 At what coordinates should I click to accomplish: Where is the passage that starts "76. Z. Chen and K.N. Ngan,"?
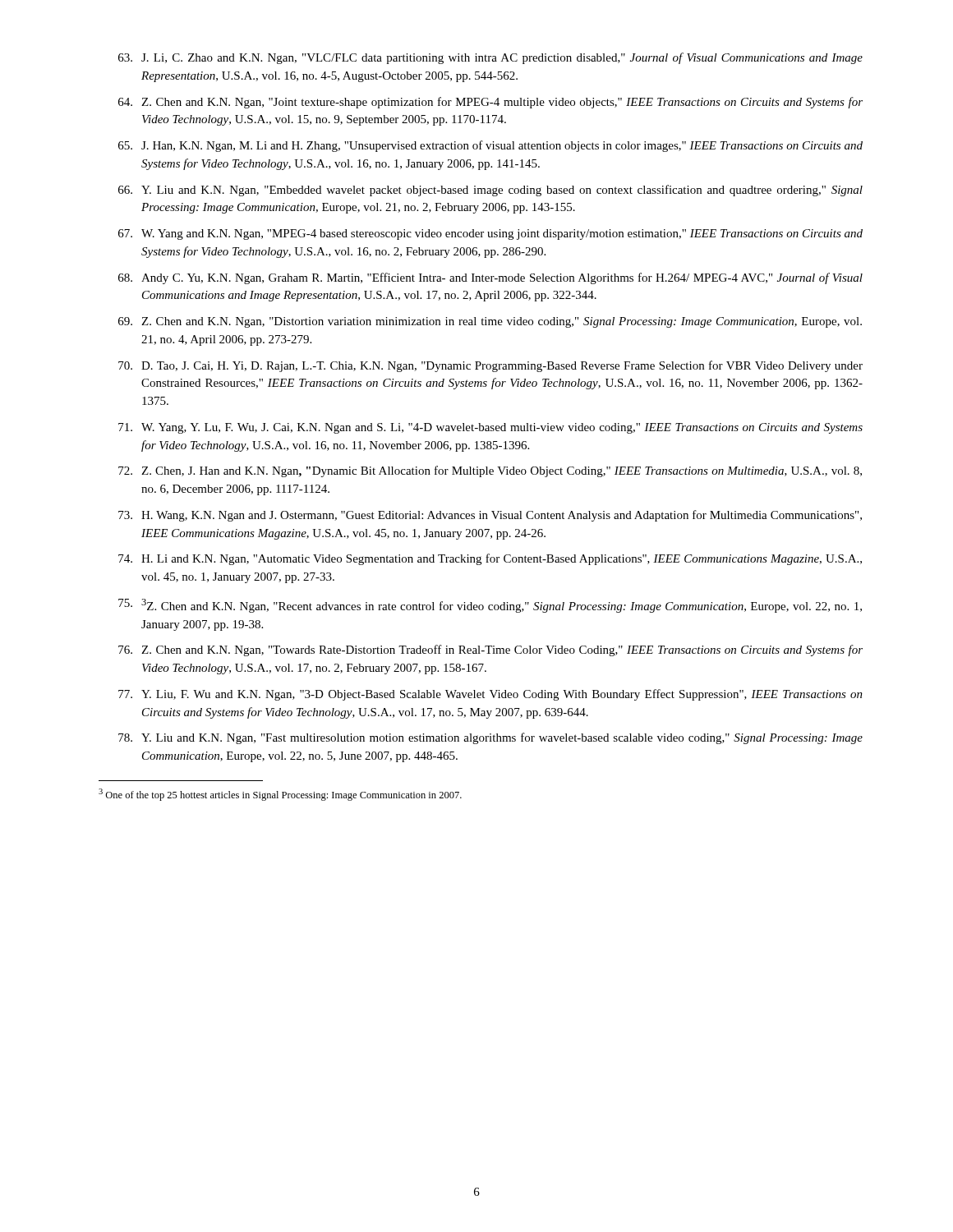[481, 659]
